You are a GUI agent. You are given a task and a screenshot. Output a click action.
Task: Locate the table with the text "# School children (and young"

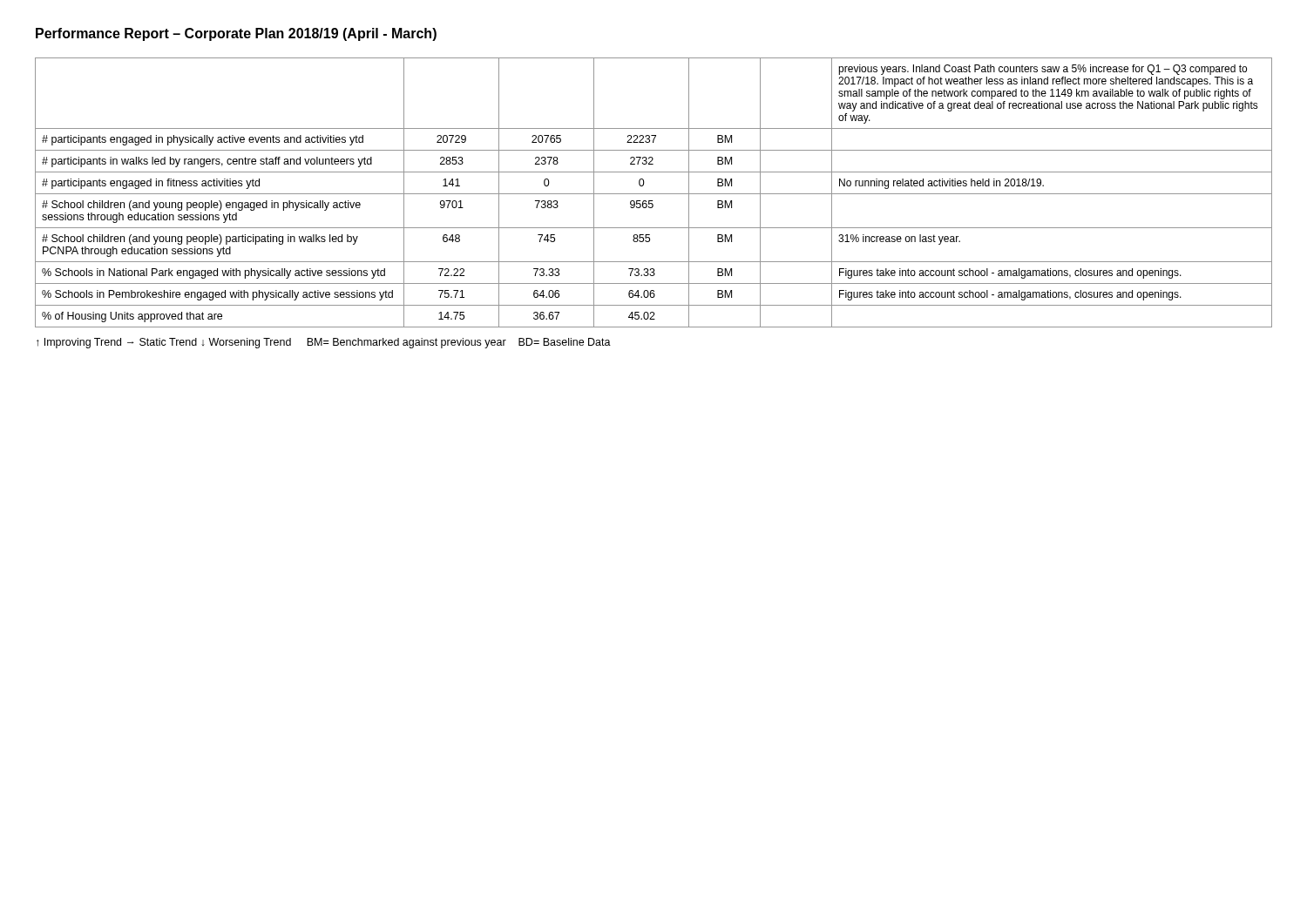click(654, 192)
